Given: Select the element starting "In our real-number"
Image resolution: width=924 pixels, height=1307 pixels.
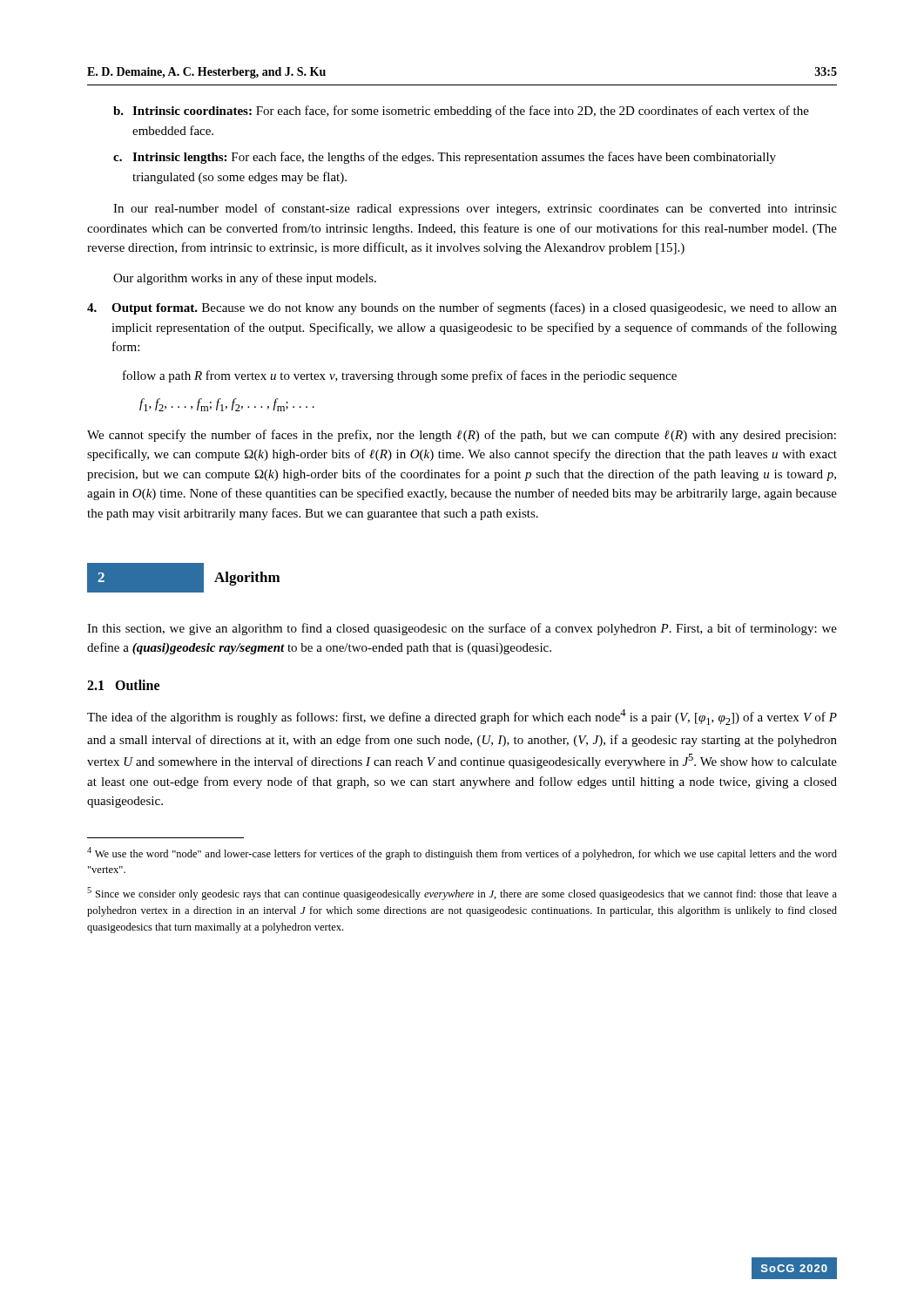Looking at the screenshot, I should pos(462,228).
